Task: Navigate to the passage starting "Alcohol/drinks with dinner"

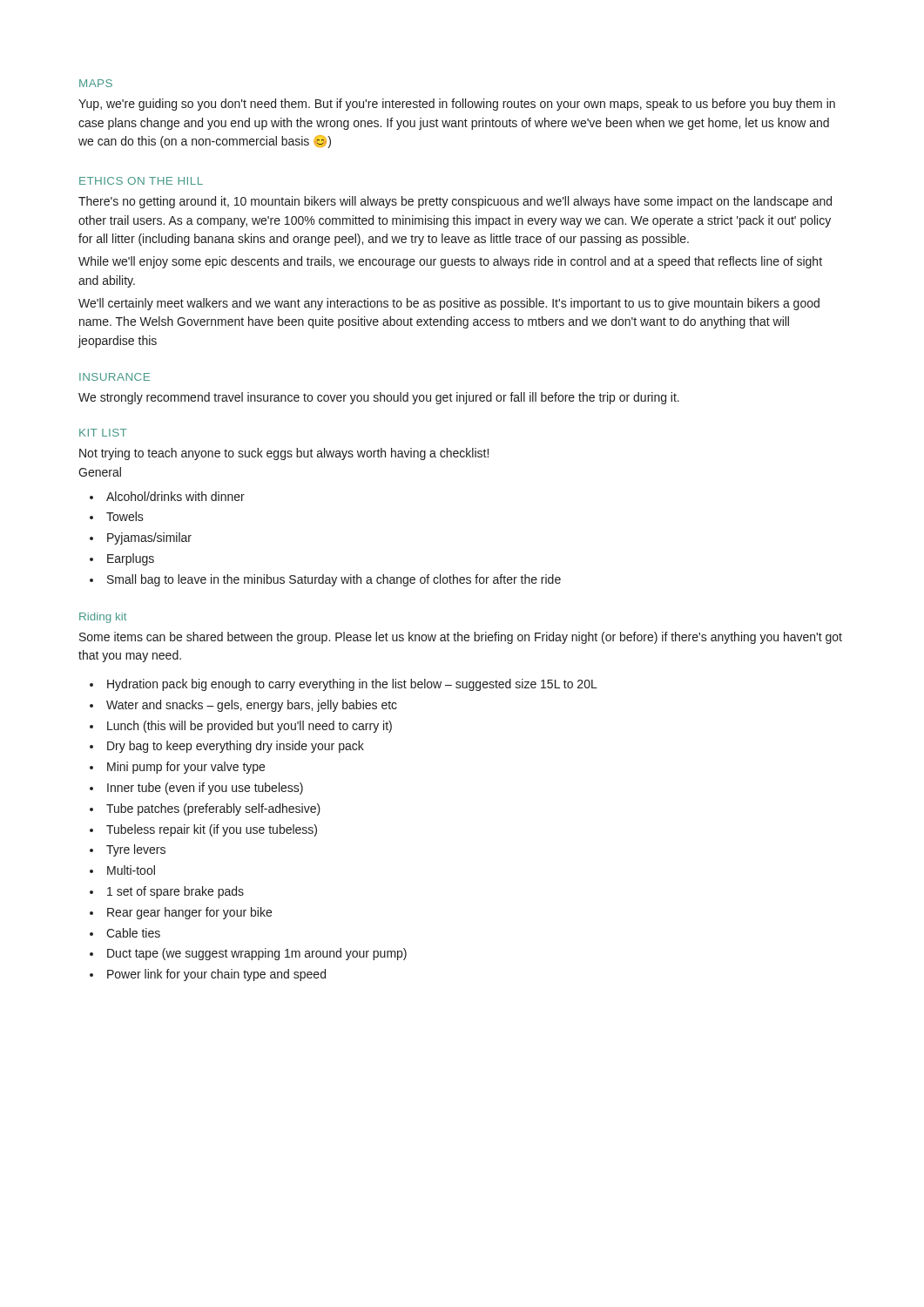Action: click(x=175, y=496)
